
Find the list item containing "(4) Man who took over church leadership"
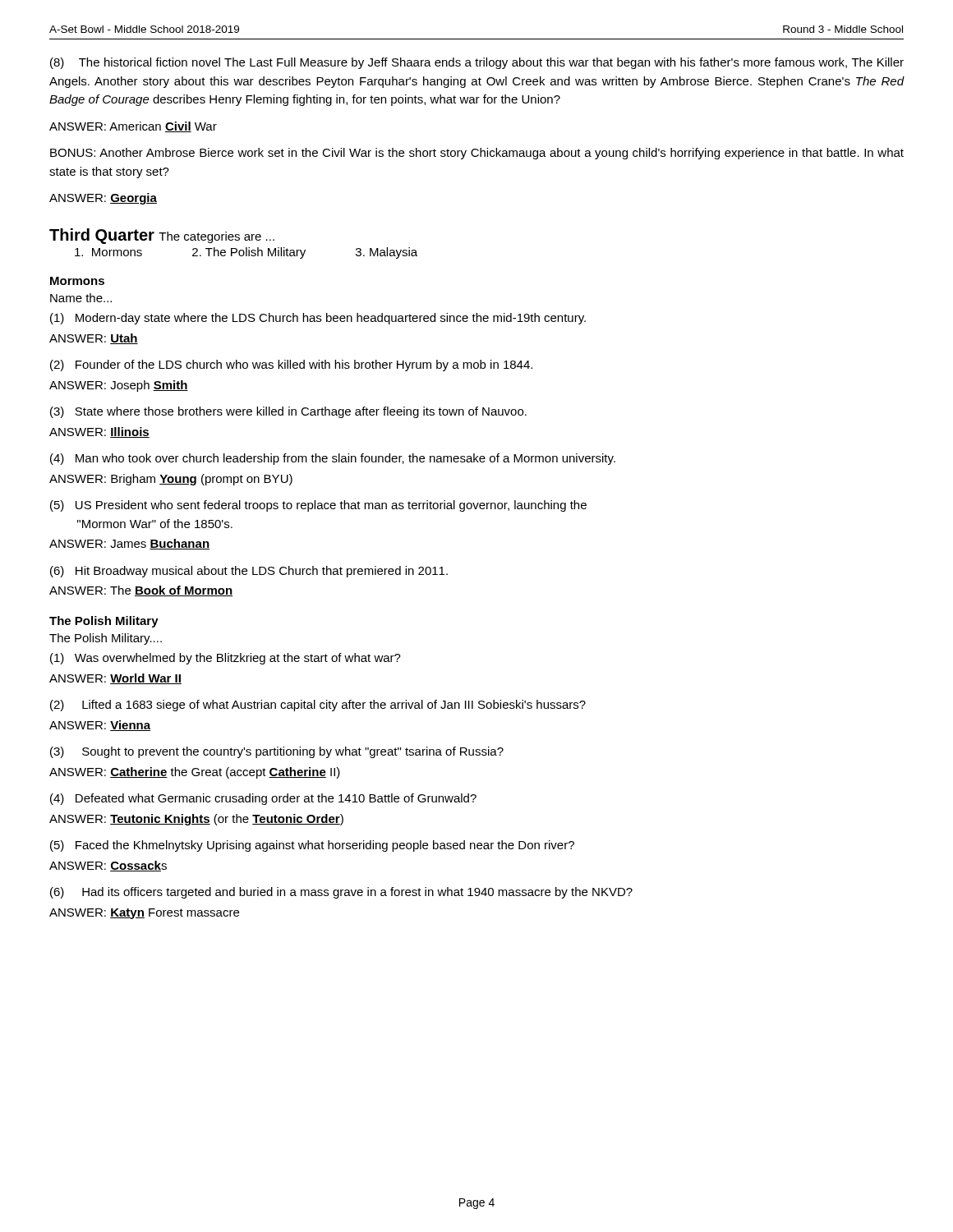click(333, 458)
